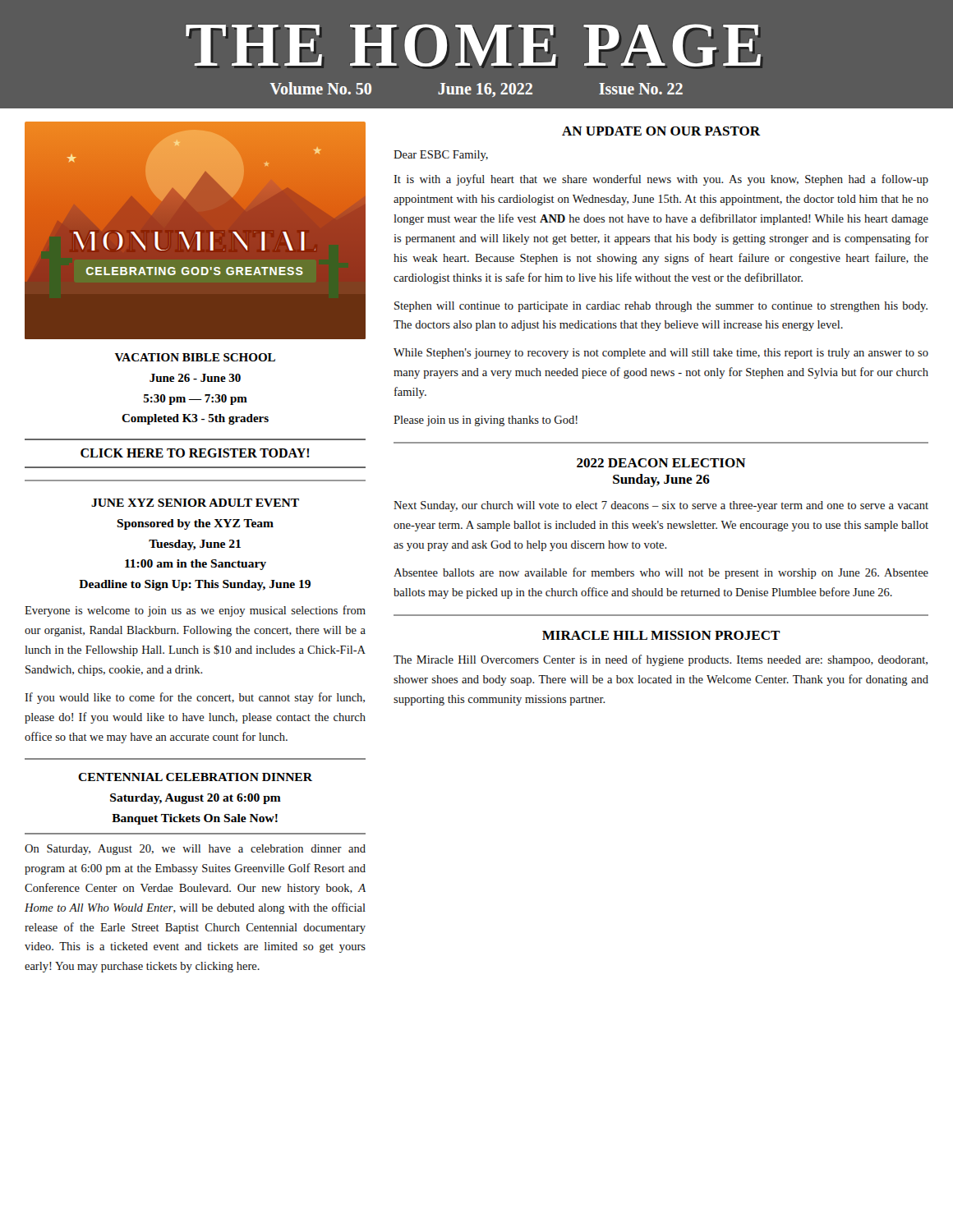Find the region starting "It is with a joyful heart"
This screenshot has width=953, height=1232.
tap(661, 228)
